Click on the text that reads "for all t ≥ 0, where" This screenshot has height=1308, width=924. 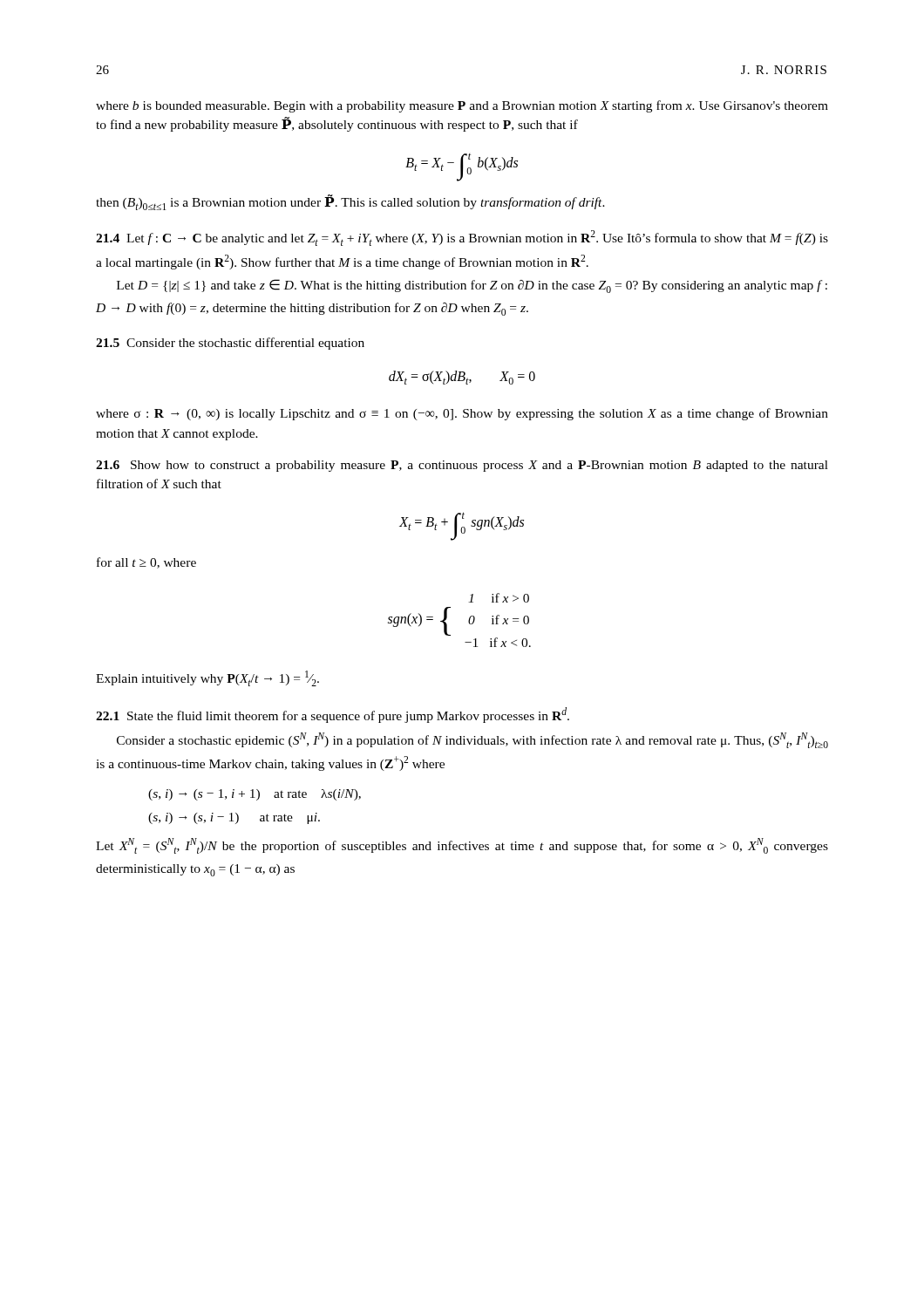coord(146,562)
